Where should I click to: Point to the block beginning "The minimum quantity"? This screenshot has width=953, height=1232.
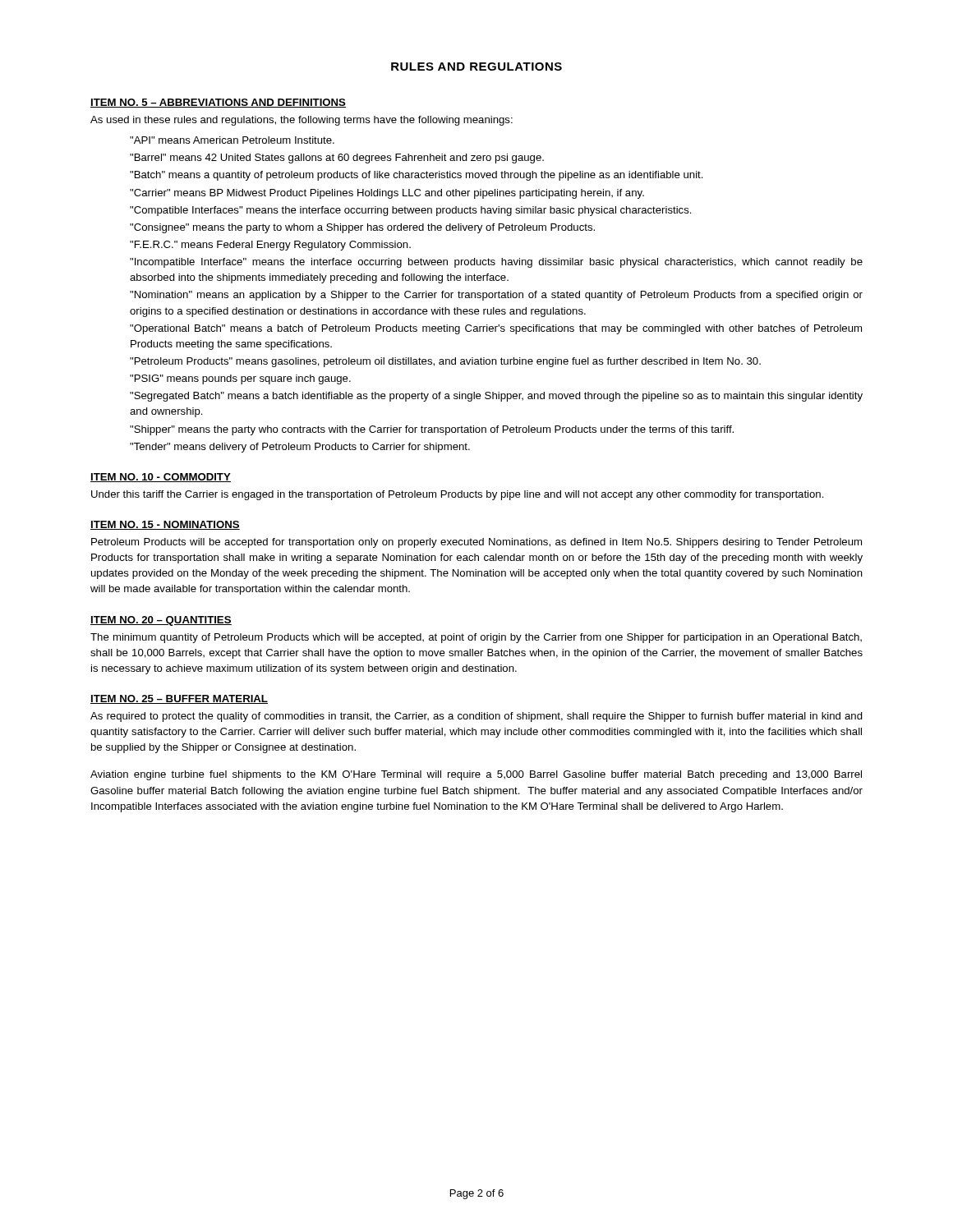pyautogui.click(x=476, y=652)
